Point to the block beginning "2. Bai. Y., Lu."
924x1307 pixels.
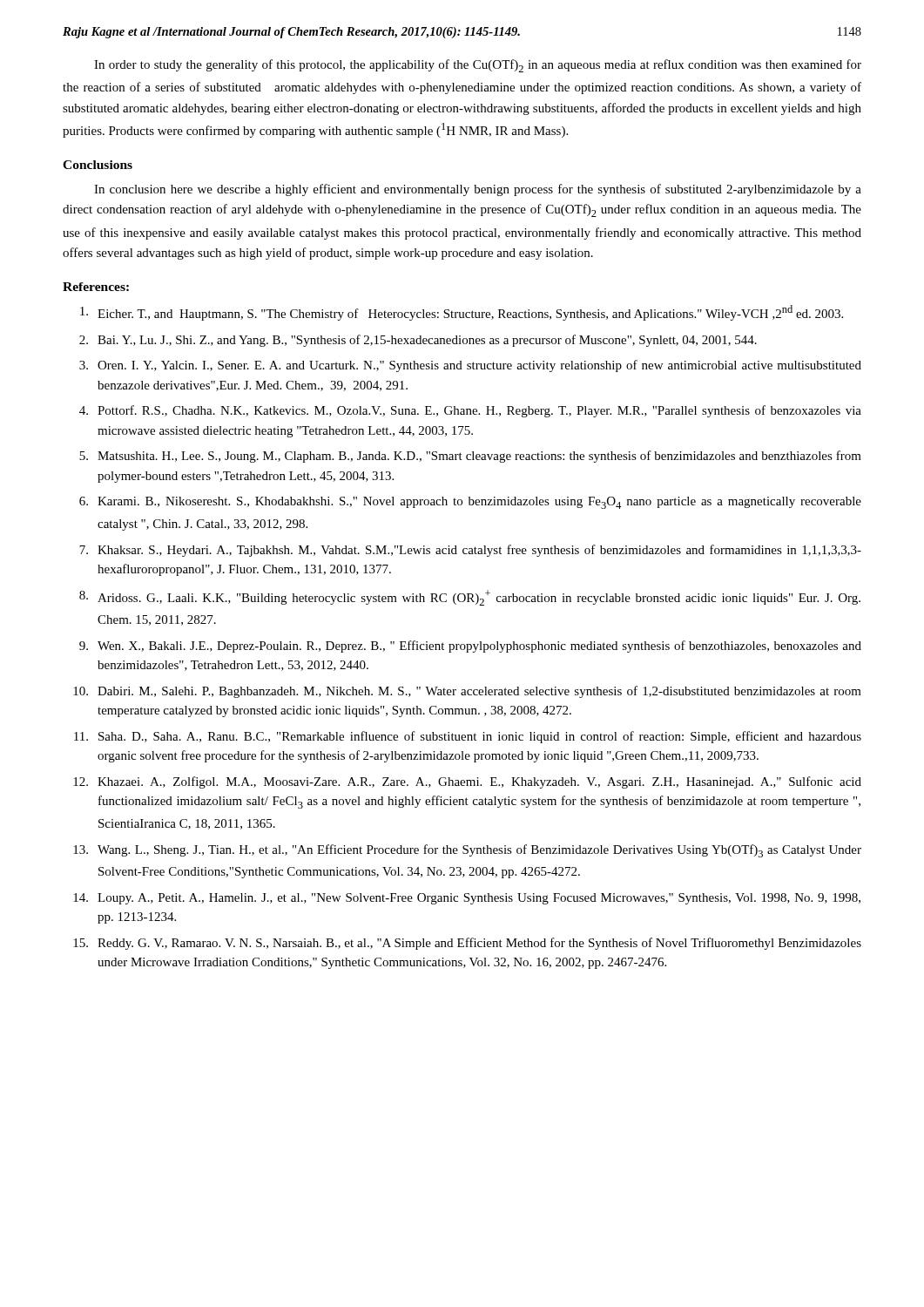point(462,340)
